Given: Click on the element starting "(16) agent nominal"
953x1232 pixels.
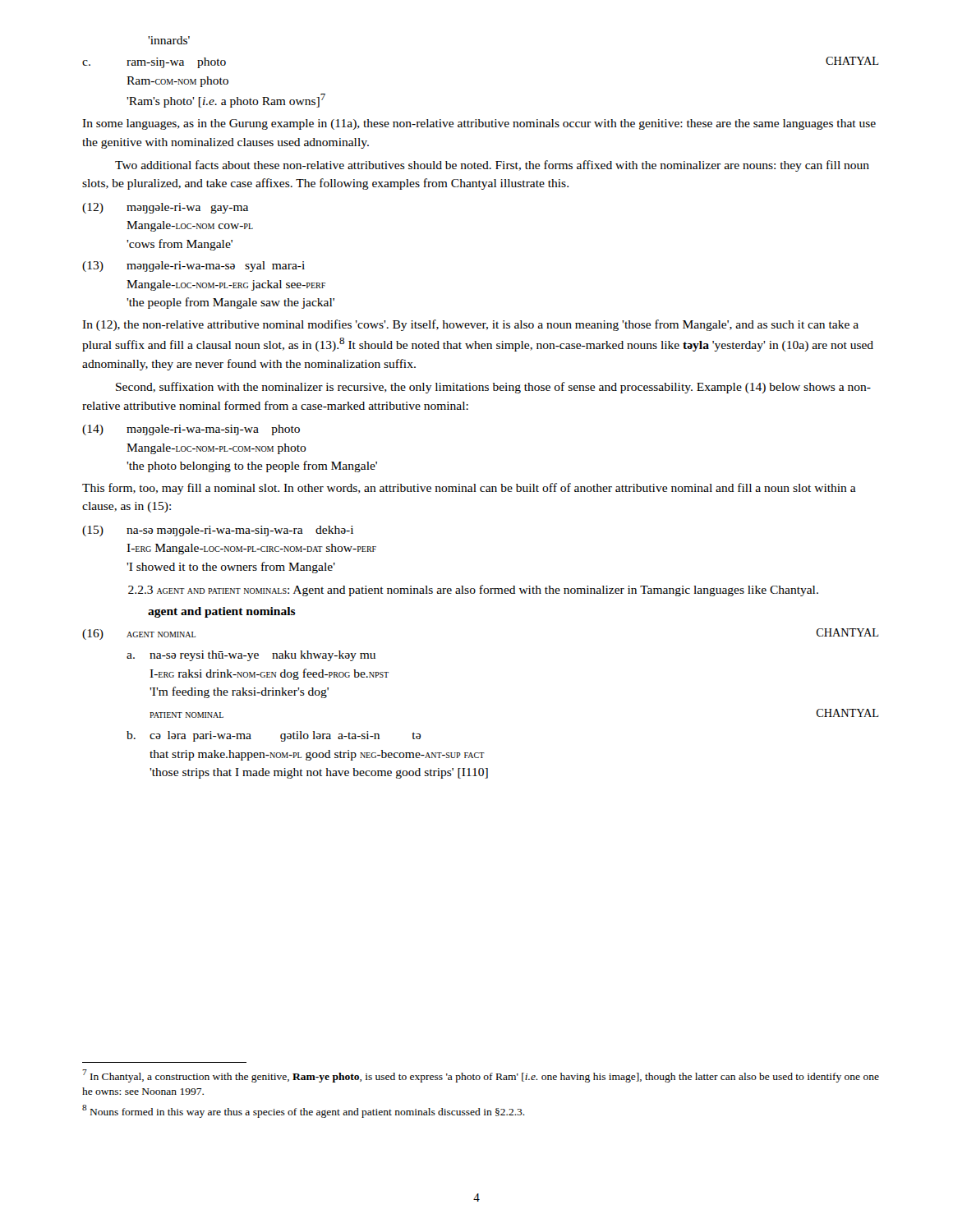Looking at the screenshot, I should coord(147,634).
